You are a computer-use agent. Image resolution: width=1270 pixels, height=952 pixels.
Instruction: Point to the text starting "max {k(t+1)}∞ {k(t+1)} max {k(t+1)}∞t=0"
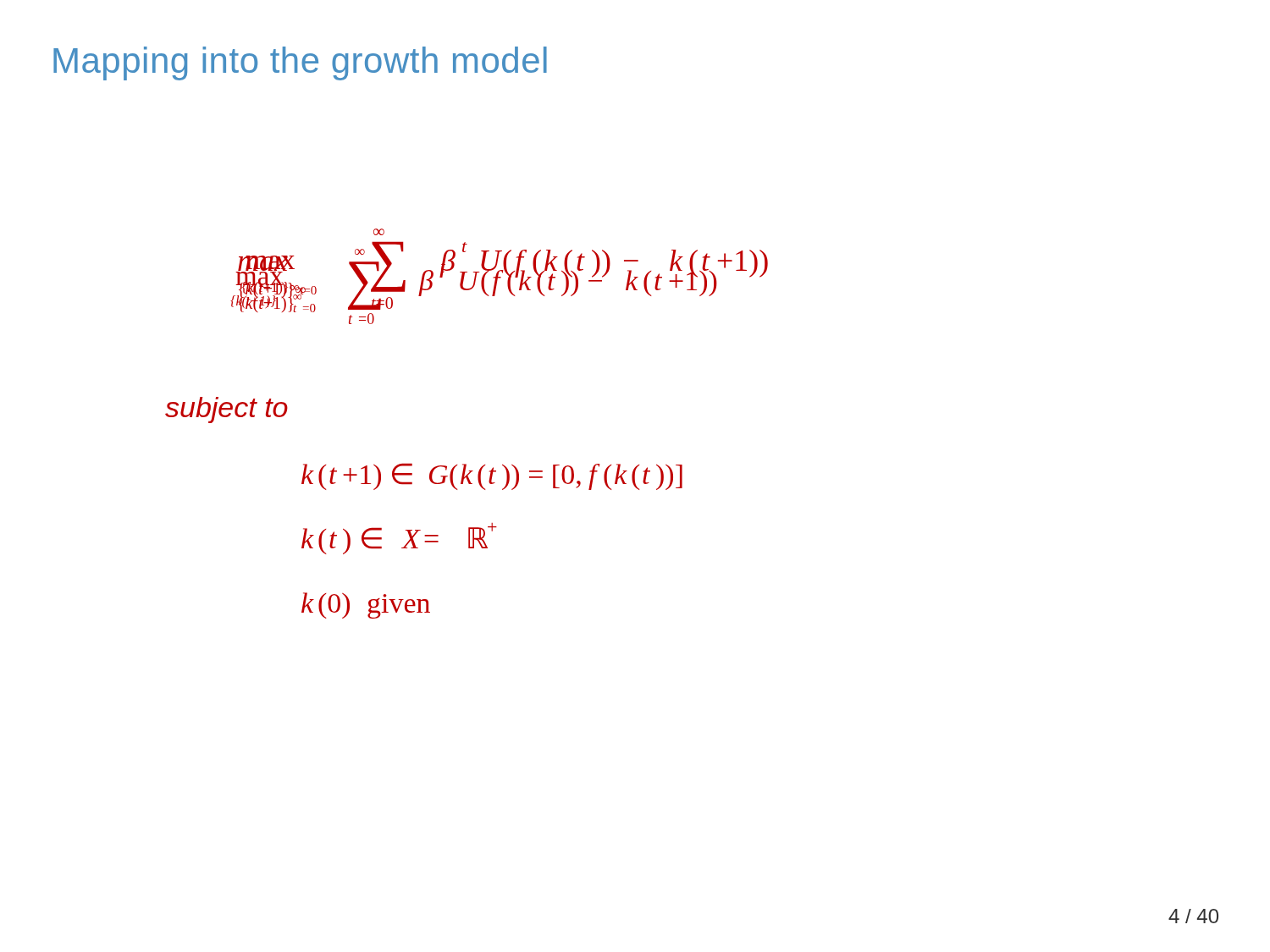pos(601,262)
